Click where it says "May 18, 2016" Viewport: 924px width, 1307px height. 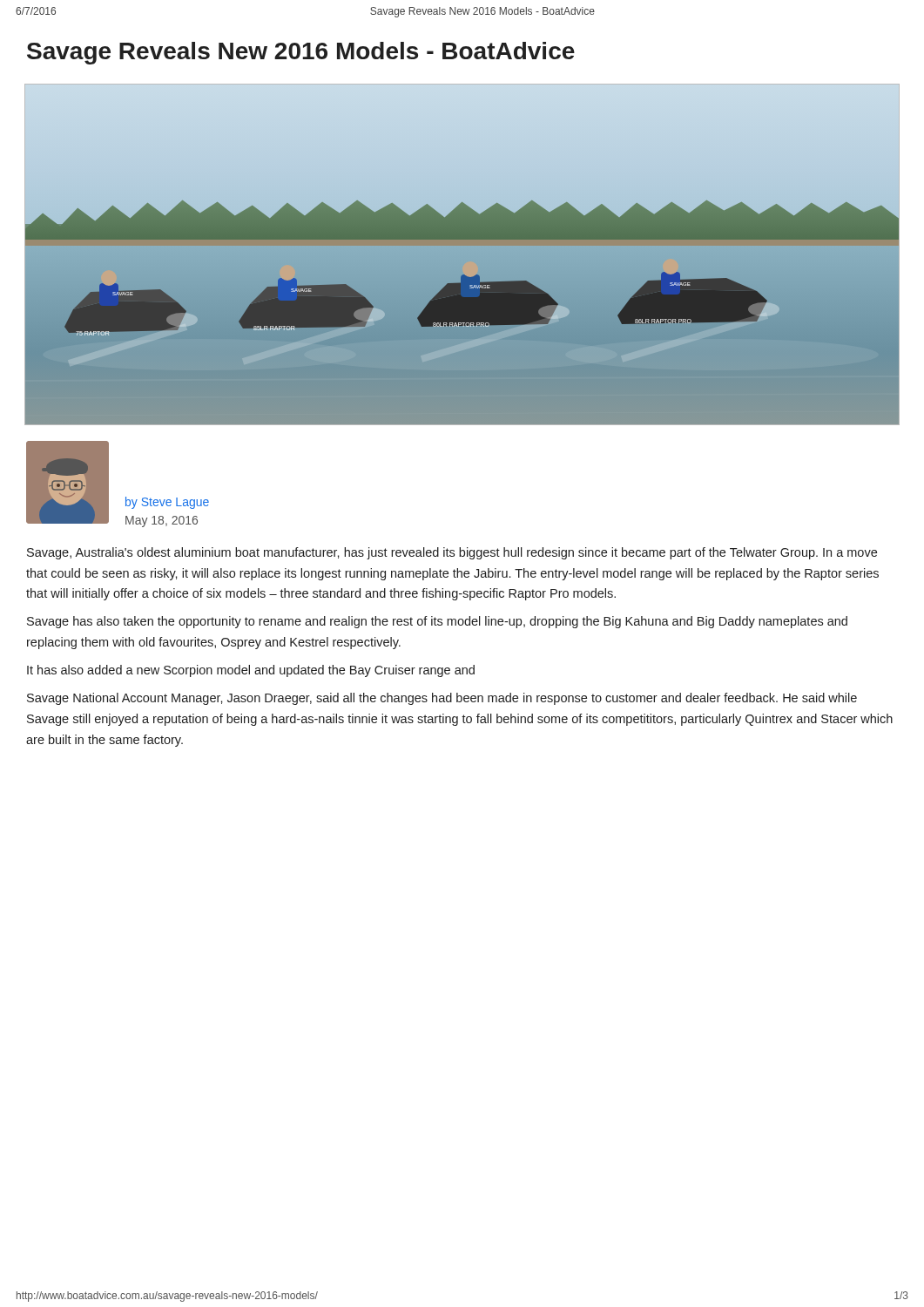[x=161, y=520]
